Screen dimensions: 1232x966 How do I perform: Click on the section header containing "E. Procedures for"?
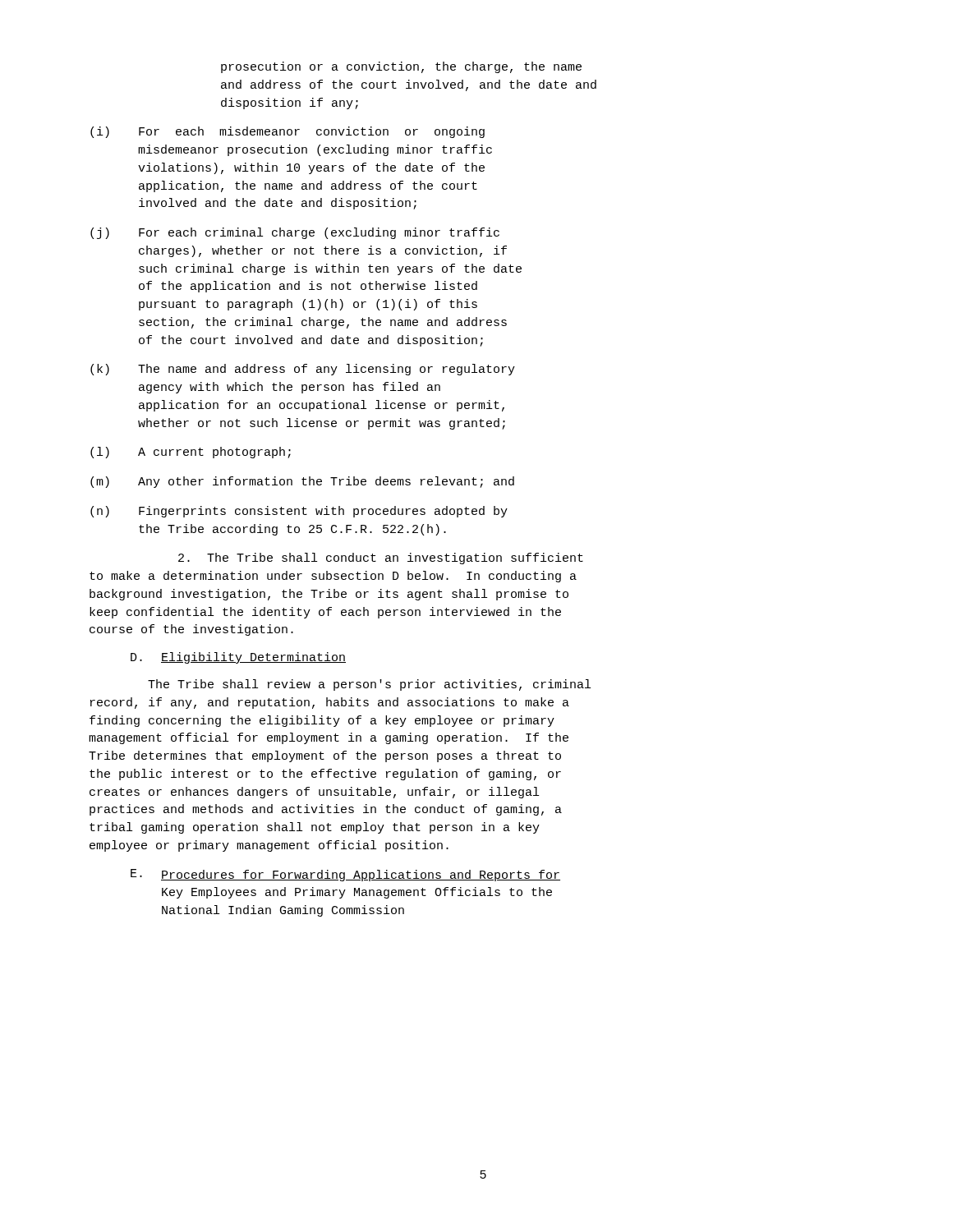coord(345,894)
